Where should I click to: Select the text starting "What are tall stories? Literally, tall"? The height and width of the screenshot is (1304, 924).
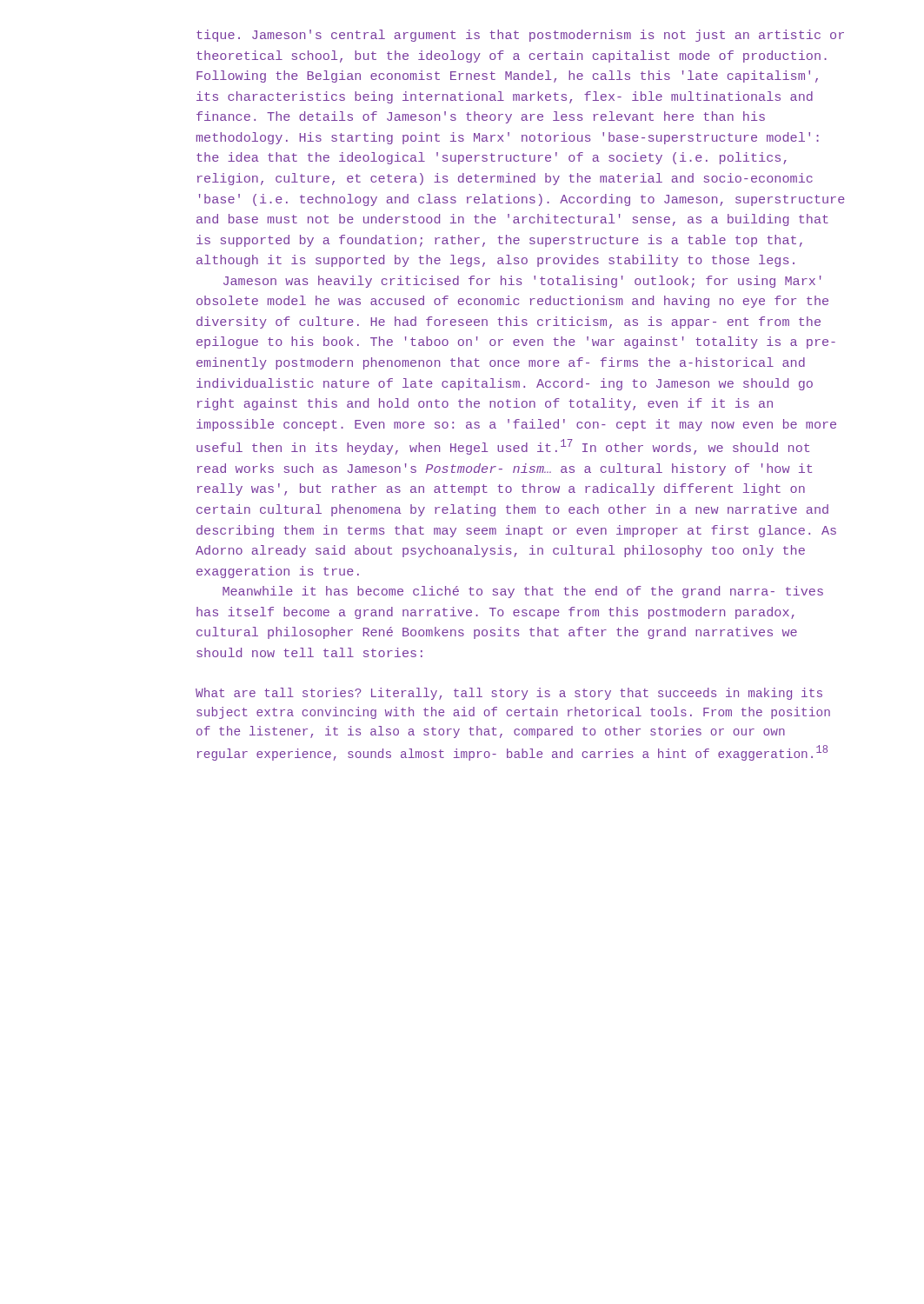pos(521,724)
